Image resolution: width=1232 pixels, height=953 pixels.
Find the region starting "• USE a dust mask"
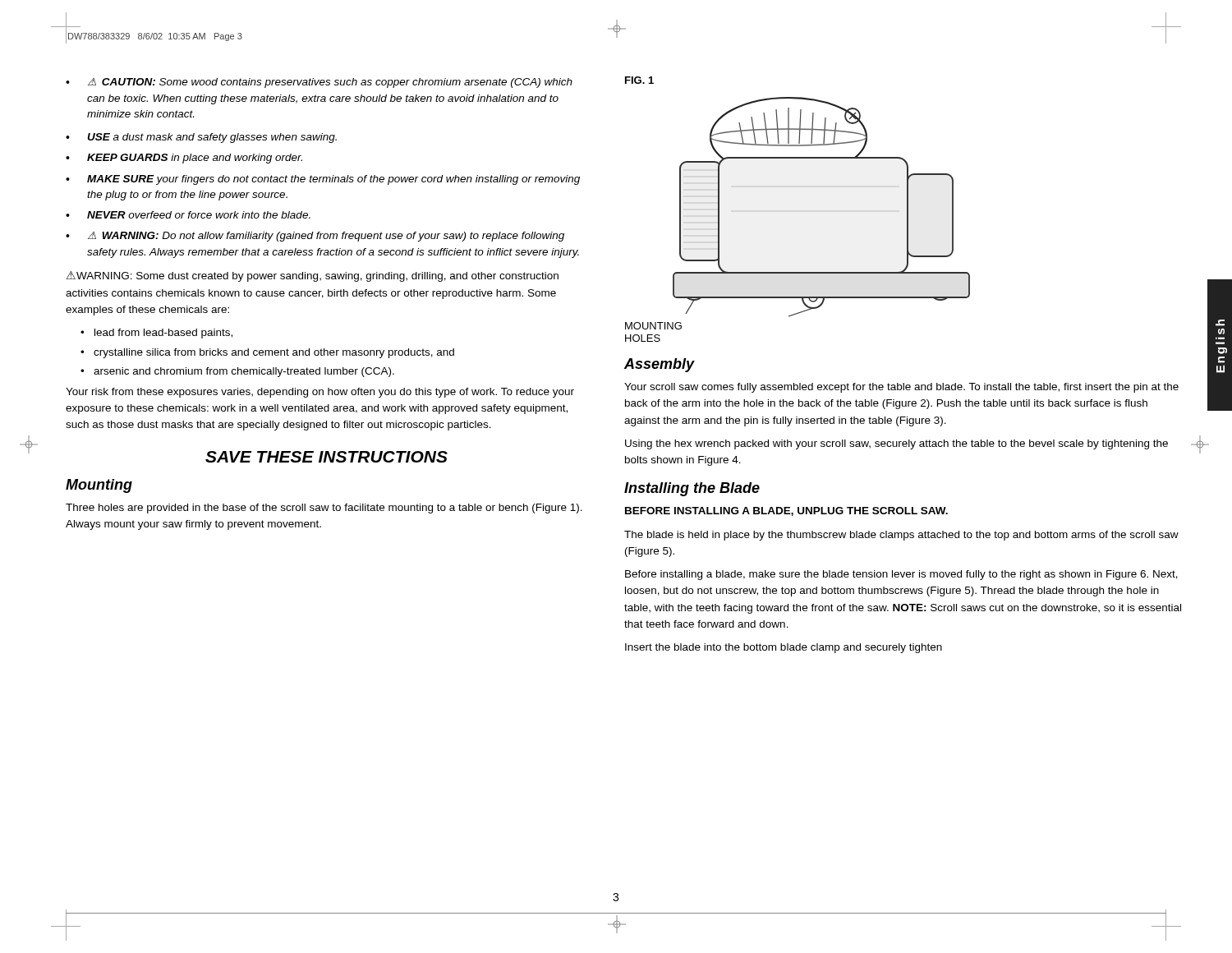326,137
